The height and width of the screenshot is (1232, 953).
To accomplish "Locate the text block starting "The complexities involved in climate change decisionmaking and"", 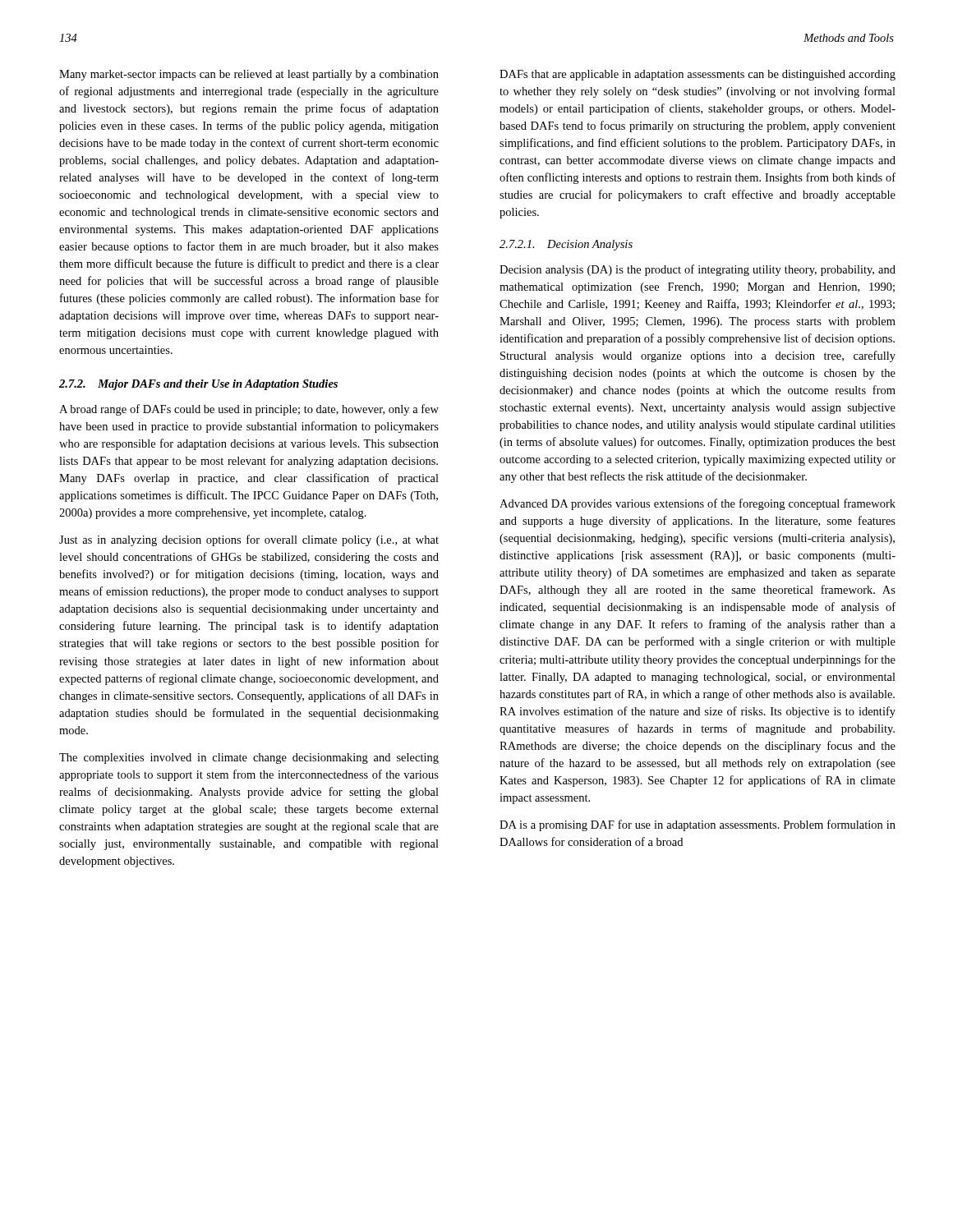I will (x=249, y=809).
